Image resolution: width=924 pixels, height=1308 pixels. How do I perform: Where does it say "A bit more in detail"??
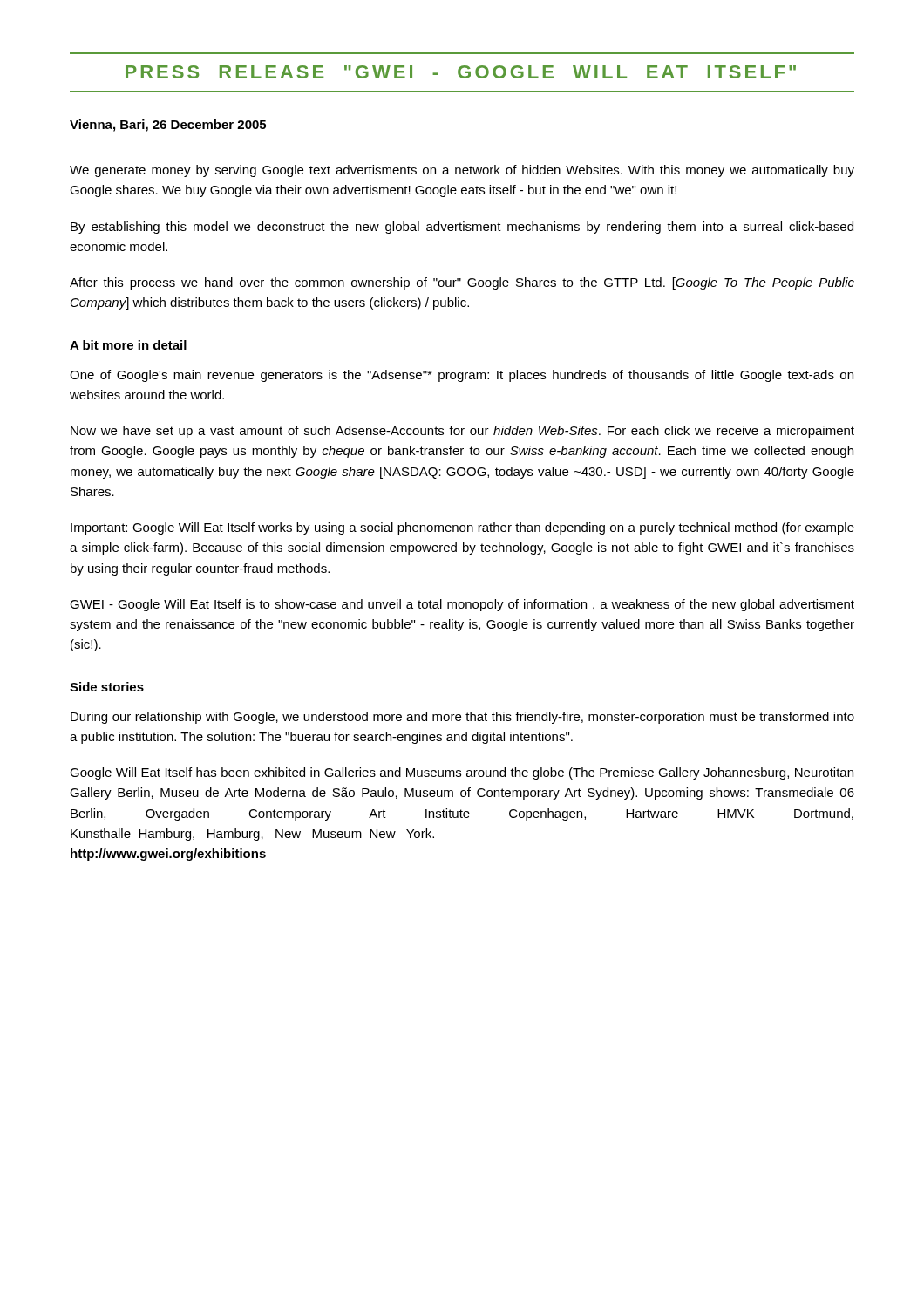coord(128,344)
